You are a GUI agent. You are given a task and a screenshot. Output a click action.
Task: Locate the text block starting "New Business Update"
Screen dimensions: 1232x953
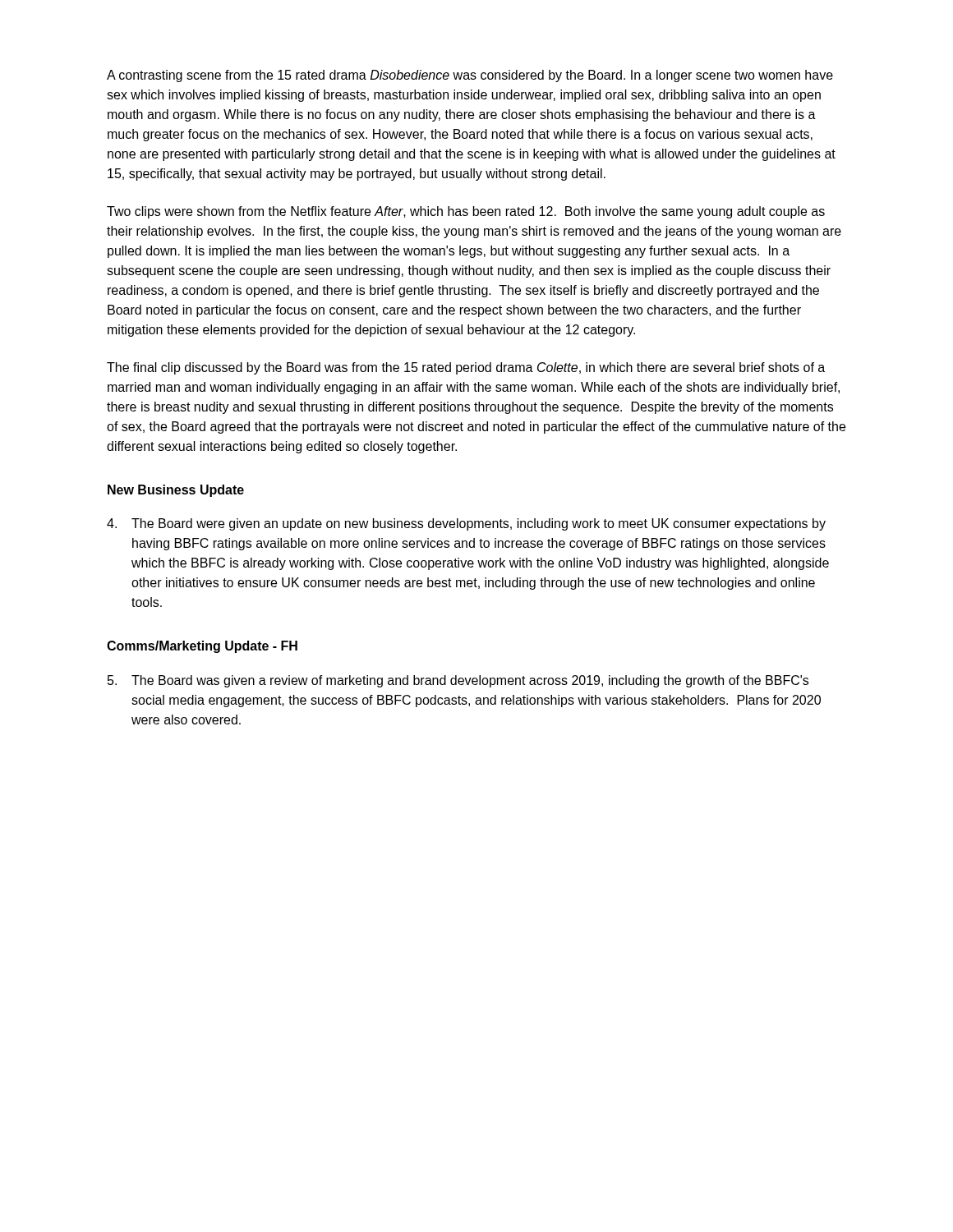175,490
